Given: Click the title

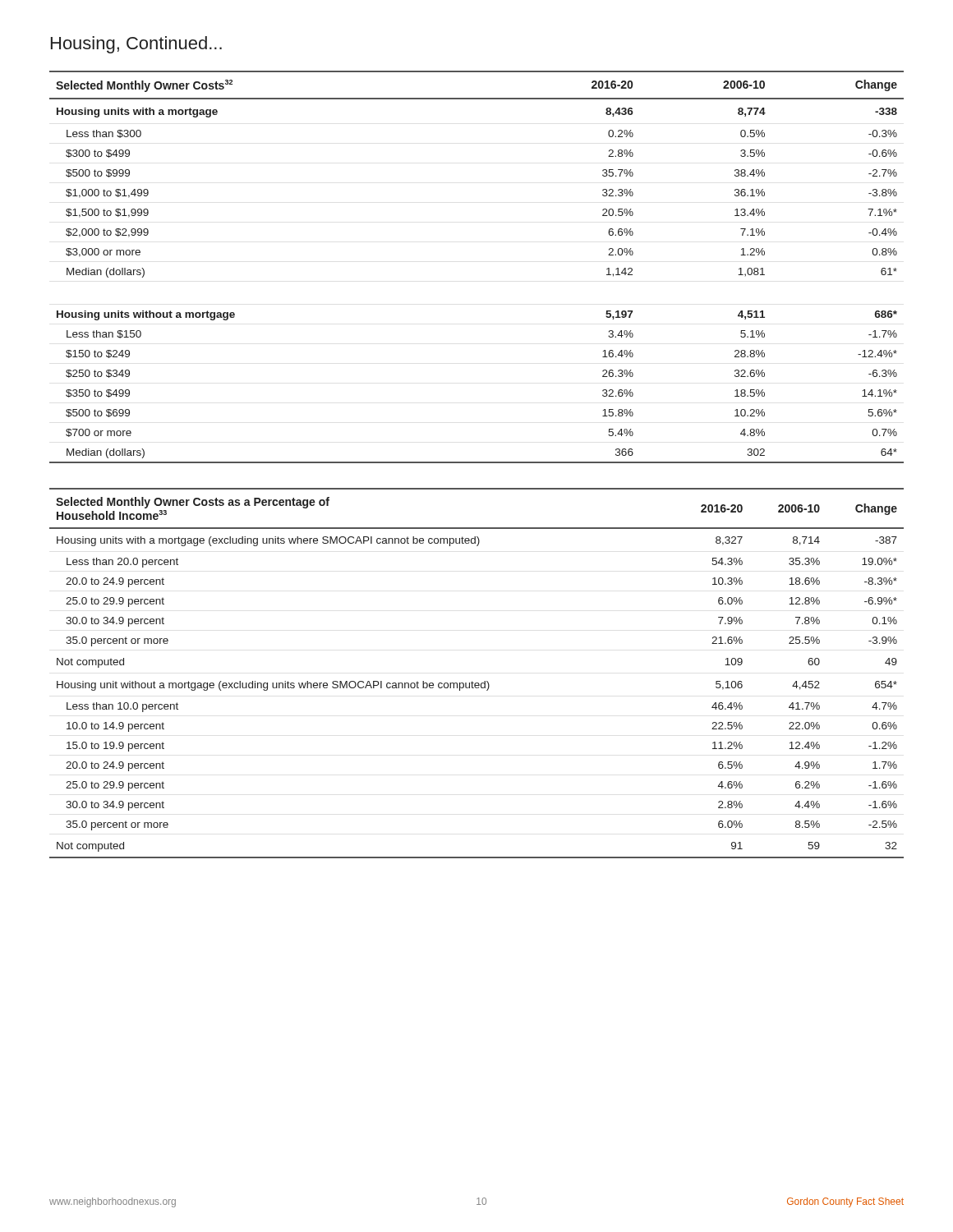Looking at the screenshot, I should pyautogui.click(x=136, y=43).
